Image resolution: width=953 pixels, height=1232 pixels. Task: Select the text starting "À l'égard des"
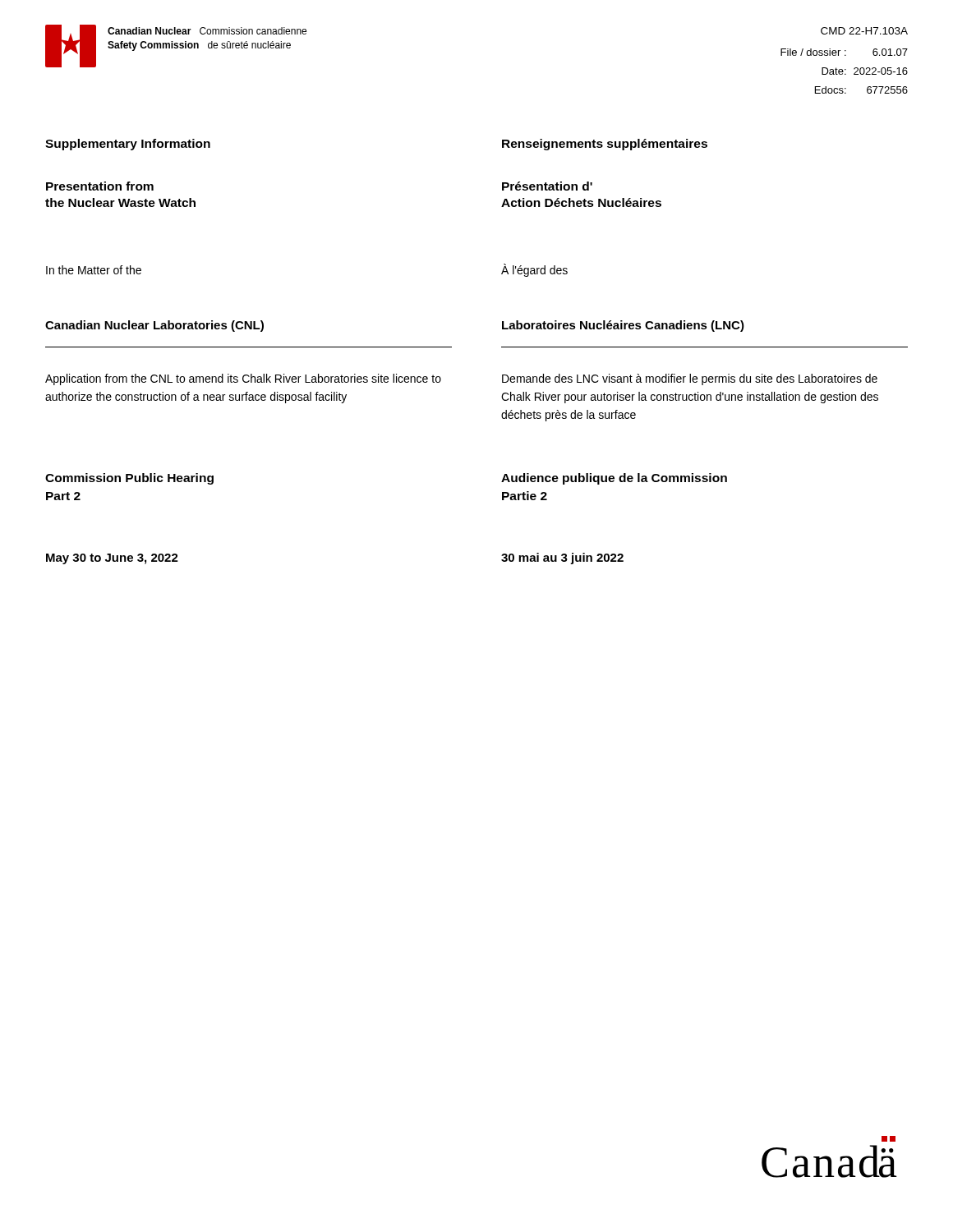pyautogui.click(x=535, y=271)
